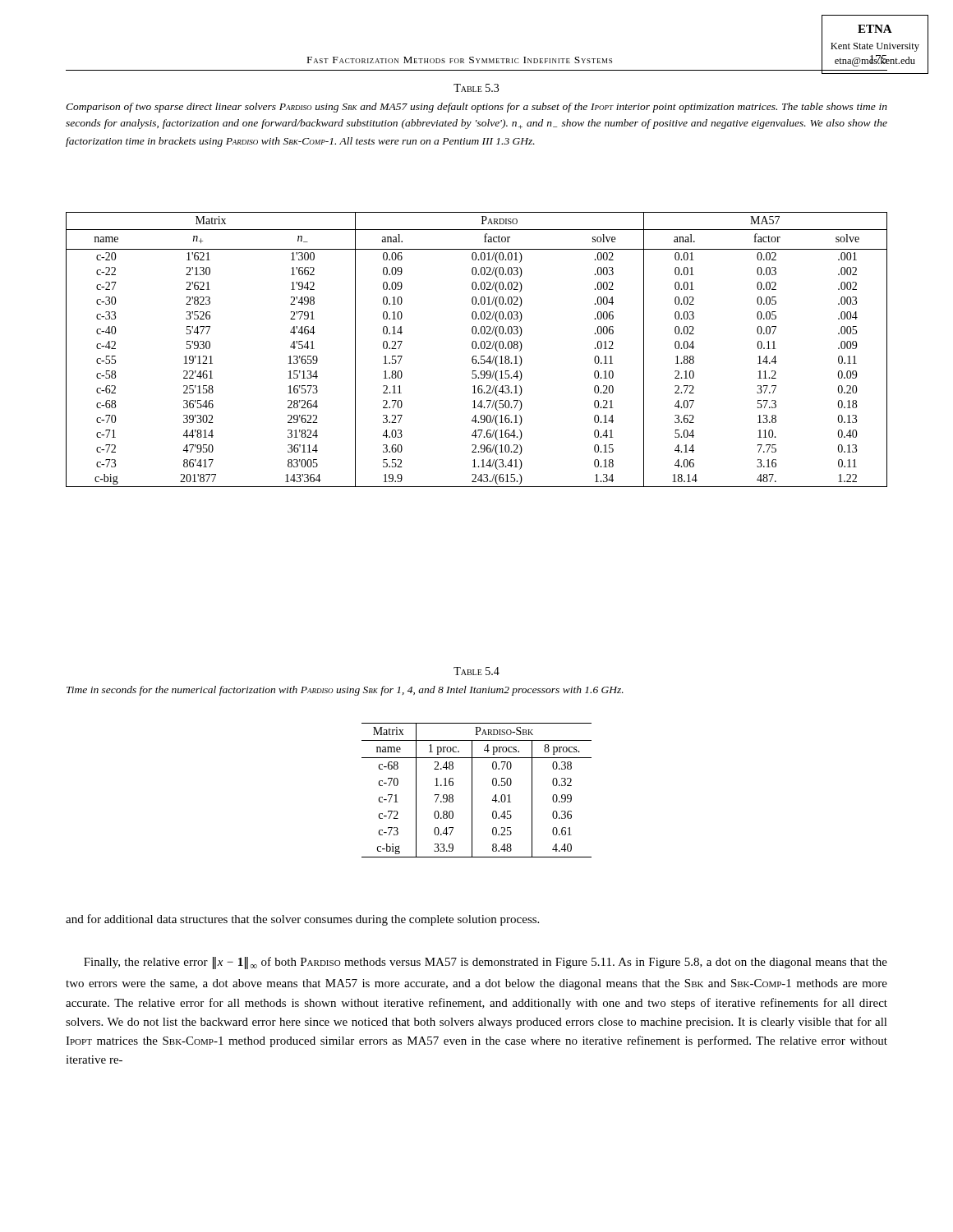Find the table that mentions "1 proc."
Screen dimensions: 1232x953
(476, 790)
